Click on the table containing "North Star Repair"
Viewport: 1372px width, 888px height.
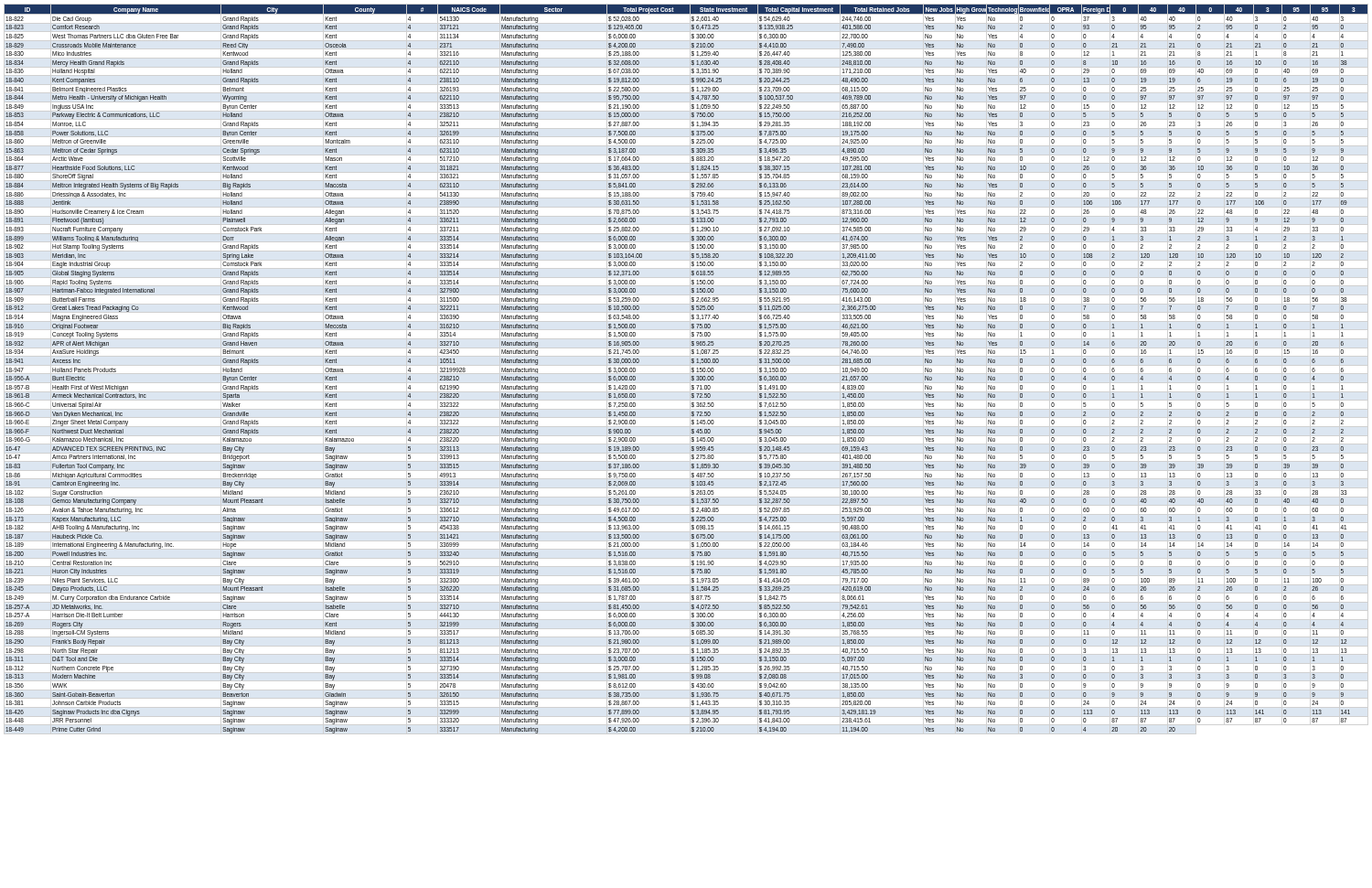click(686, 445)
